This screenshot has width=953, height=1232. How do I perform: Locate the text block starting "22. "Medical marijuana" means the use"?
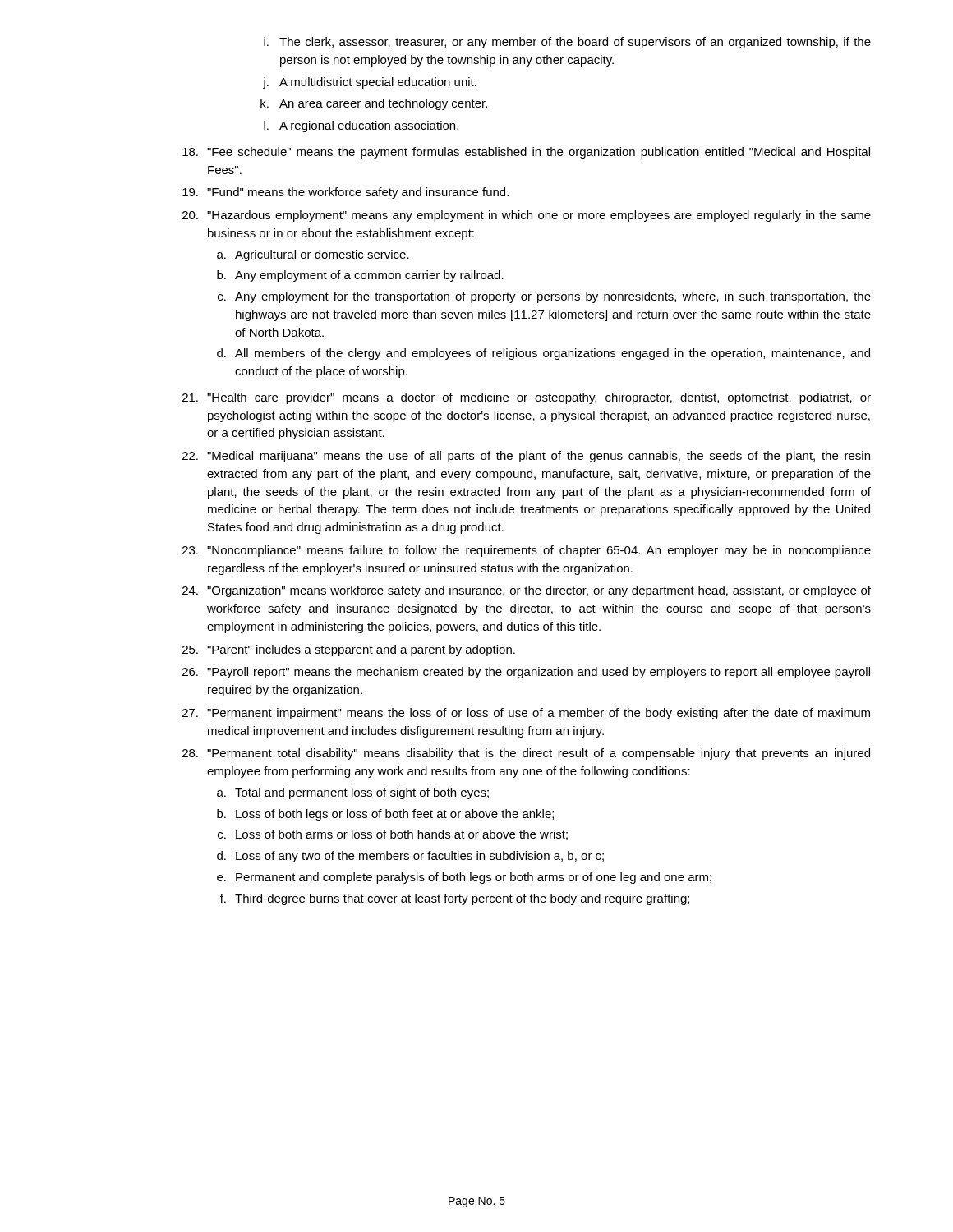pyautogui.click(x=518, y=492)
